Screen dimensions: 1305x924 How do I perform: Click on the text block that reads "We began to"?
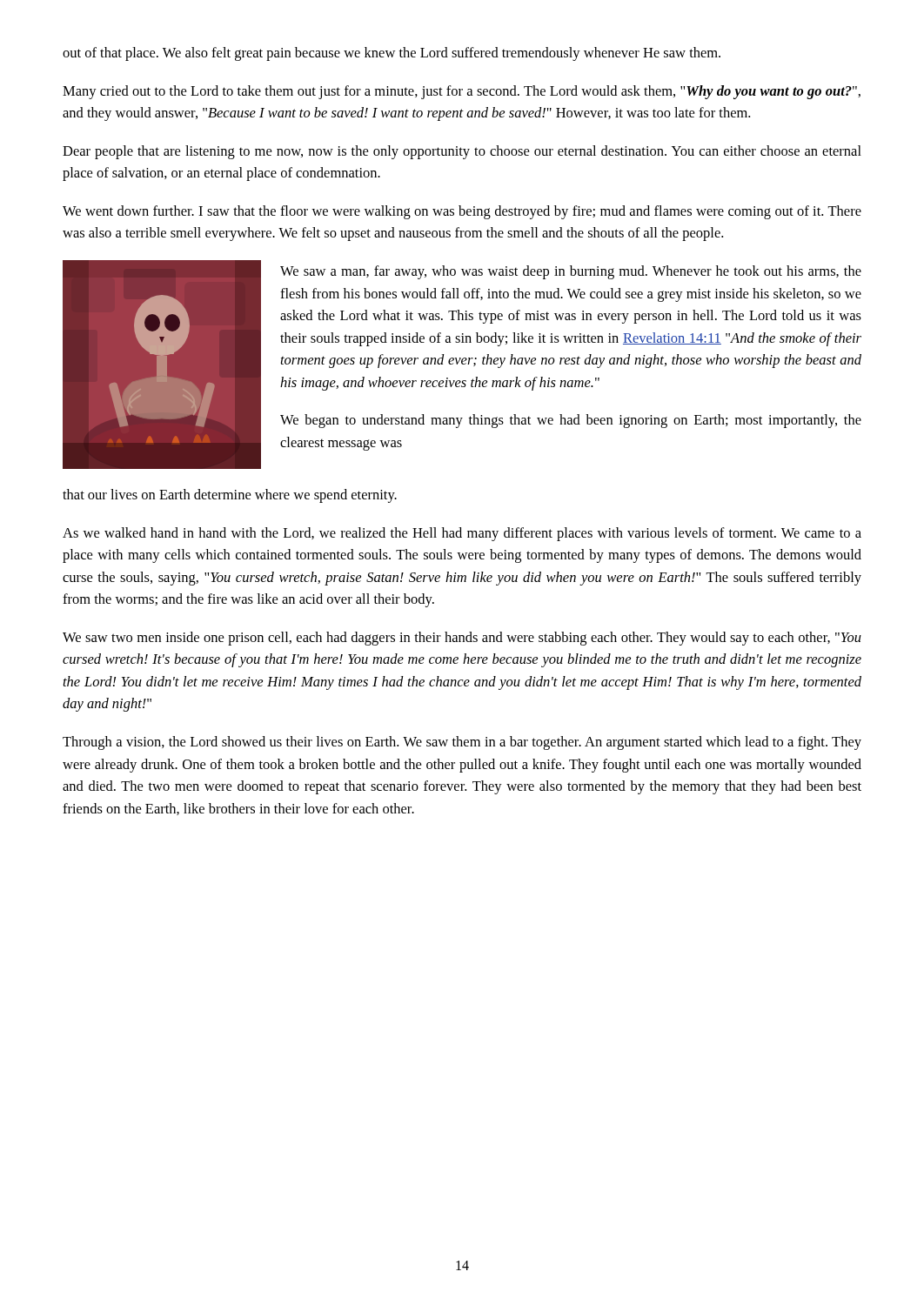(x=571, y=431)
